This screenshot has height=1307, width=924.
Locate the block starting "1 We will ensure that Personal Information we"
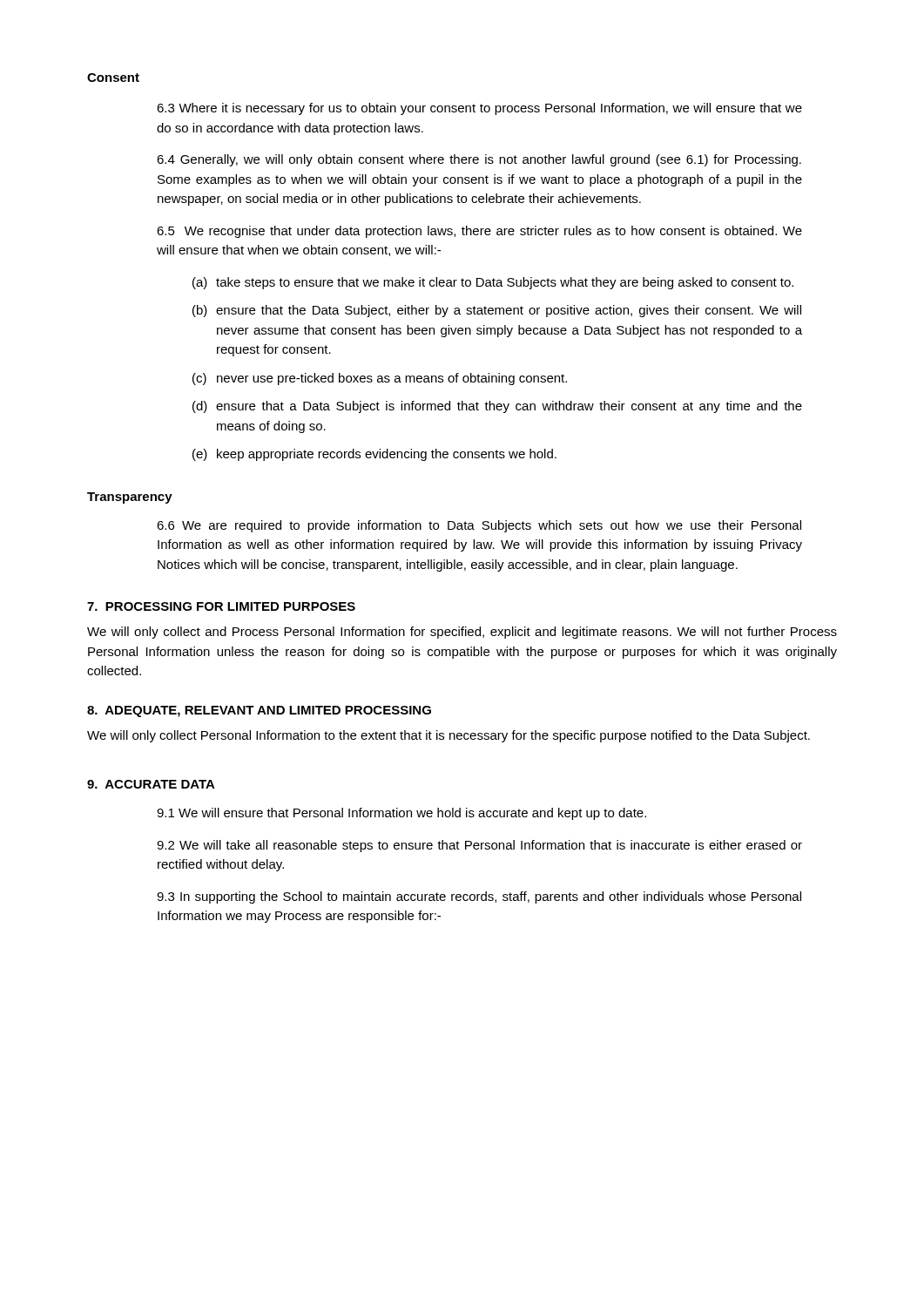(x=402, y=812)
